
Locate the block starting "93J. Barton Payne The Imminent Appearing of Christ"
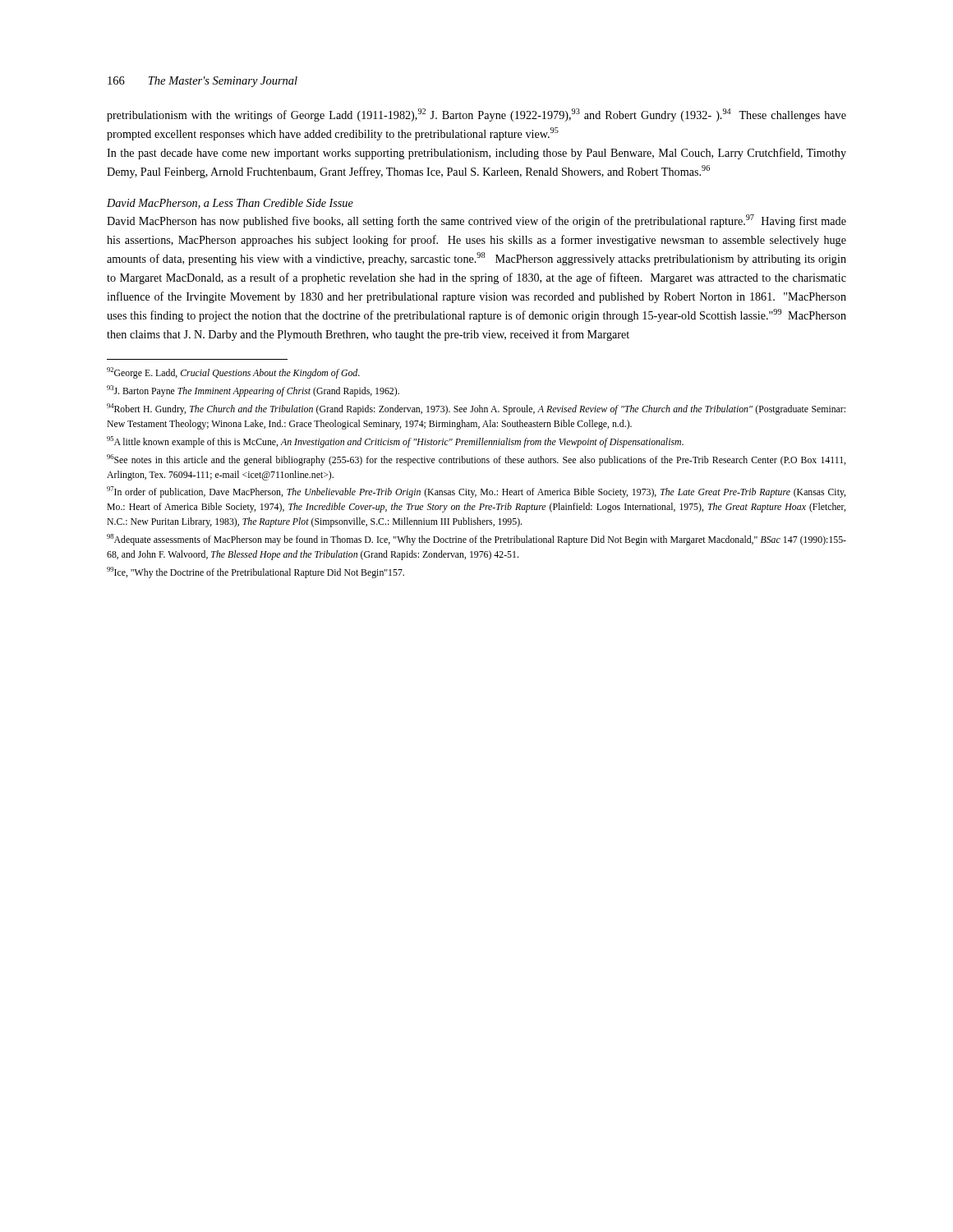[x=253, y=391]
